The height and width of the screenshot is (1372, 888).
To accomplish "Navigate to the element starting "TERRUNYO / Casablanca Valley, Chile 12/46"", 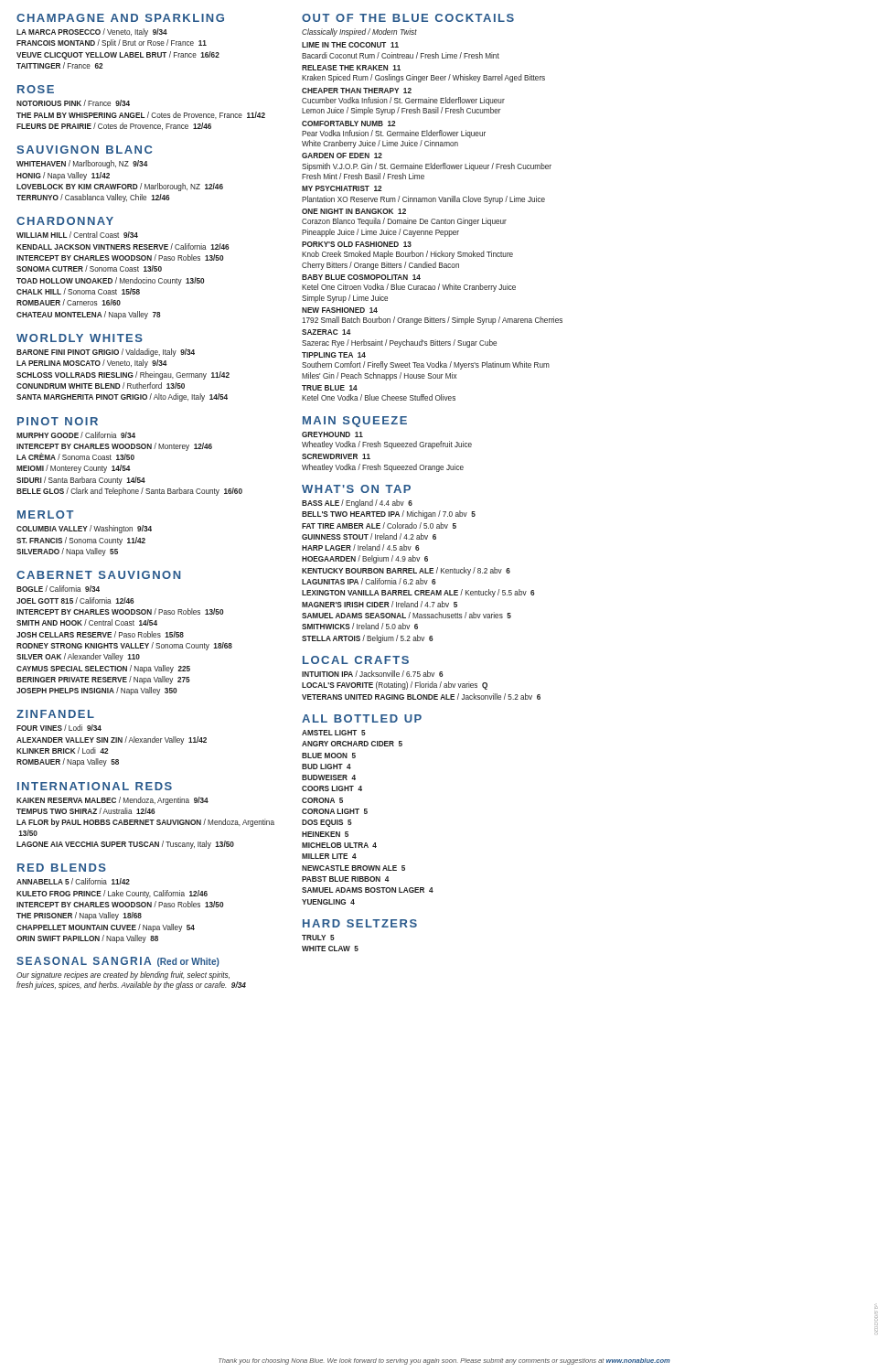I will [x=93, y=198].
